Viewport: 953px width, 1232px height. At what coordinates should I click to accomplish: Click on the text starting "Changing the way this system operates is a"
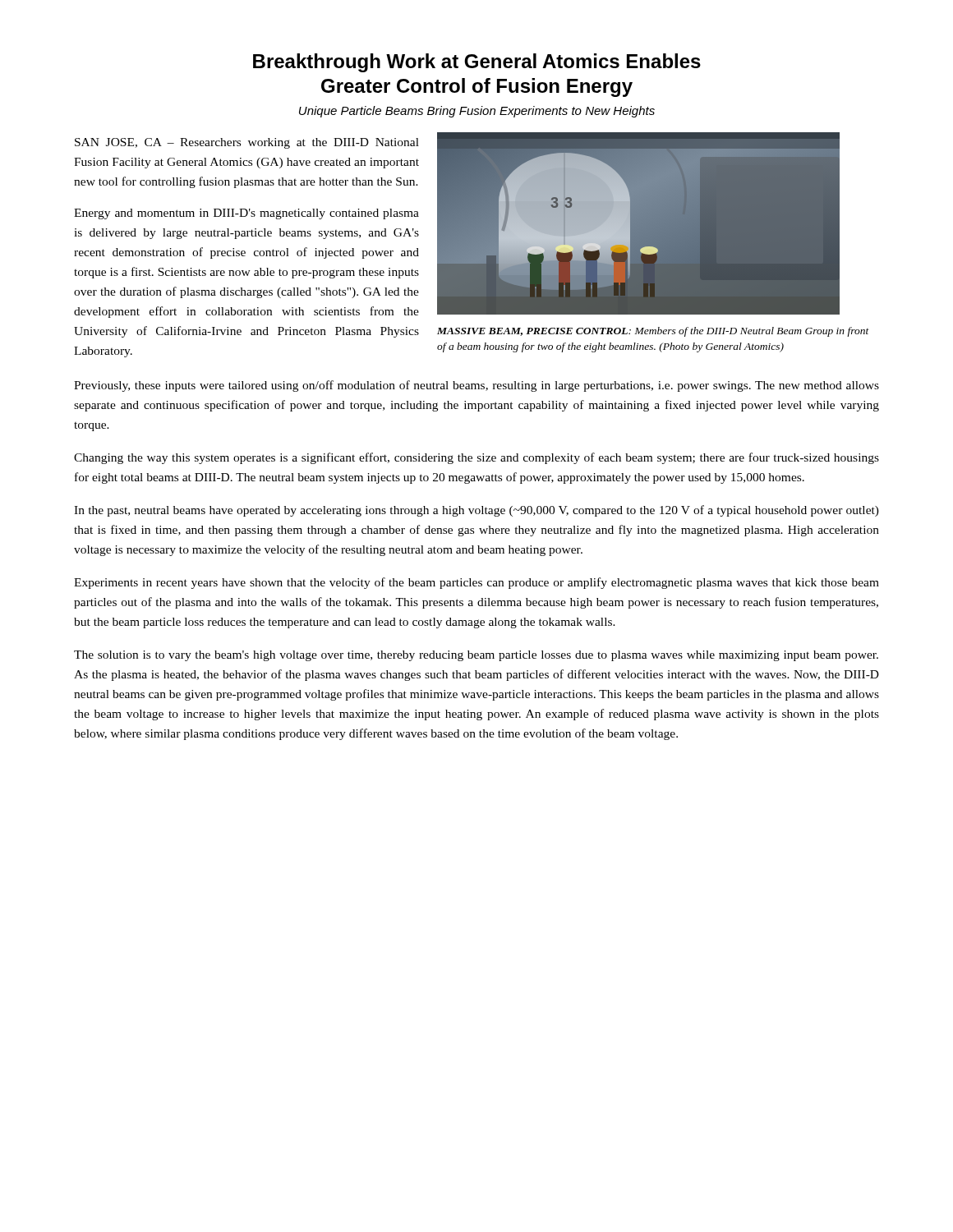coord(476,468)
